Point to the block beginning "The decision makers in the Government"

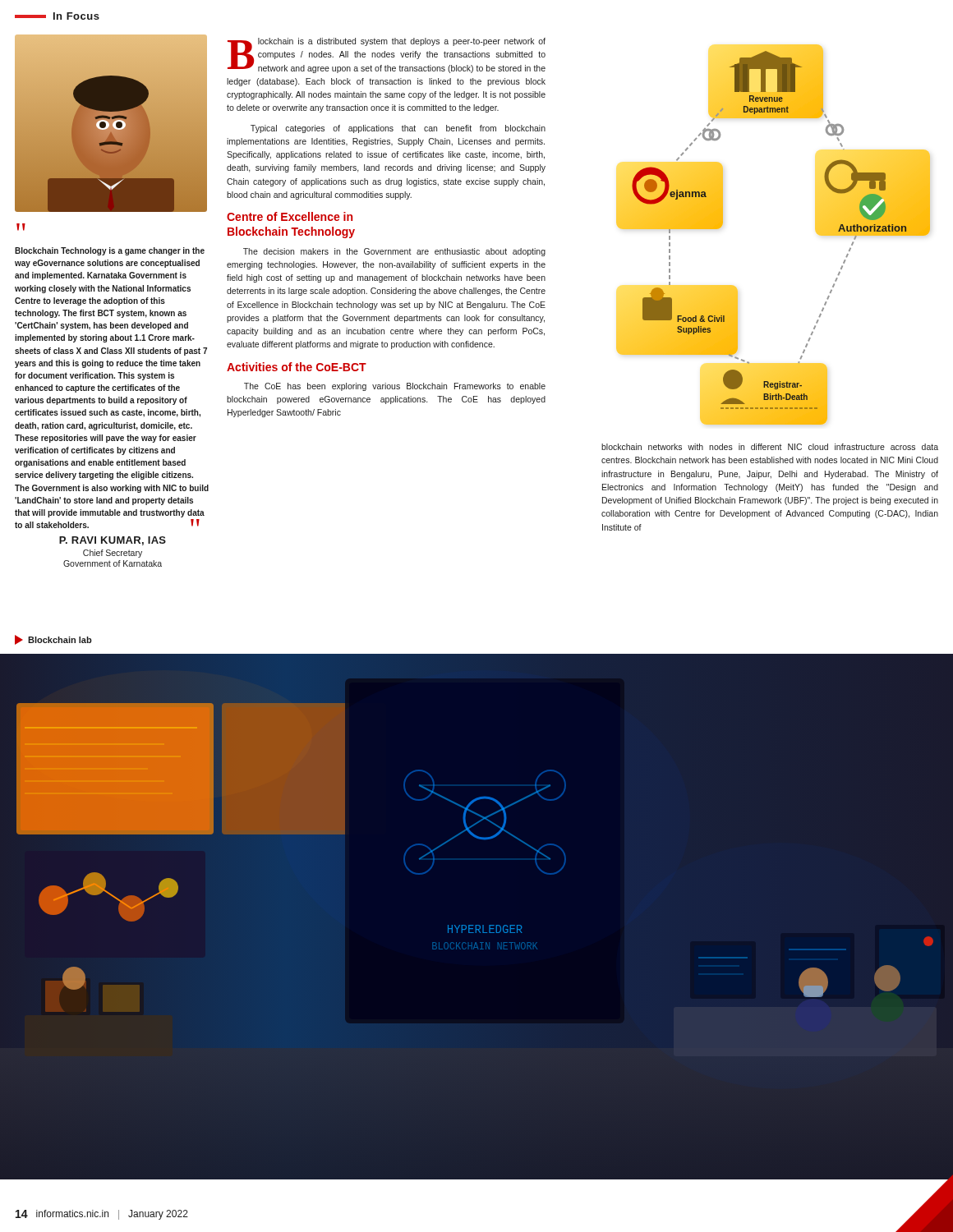[386, 298]
